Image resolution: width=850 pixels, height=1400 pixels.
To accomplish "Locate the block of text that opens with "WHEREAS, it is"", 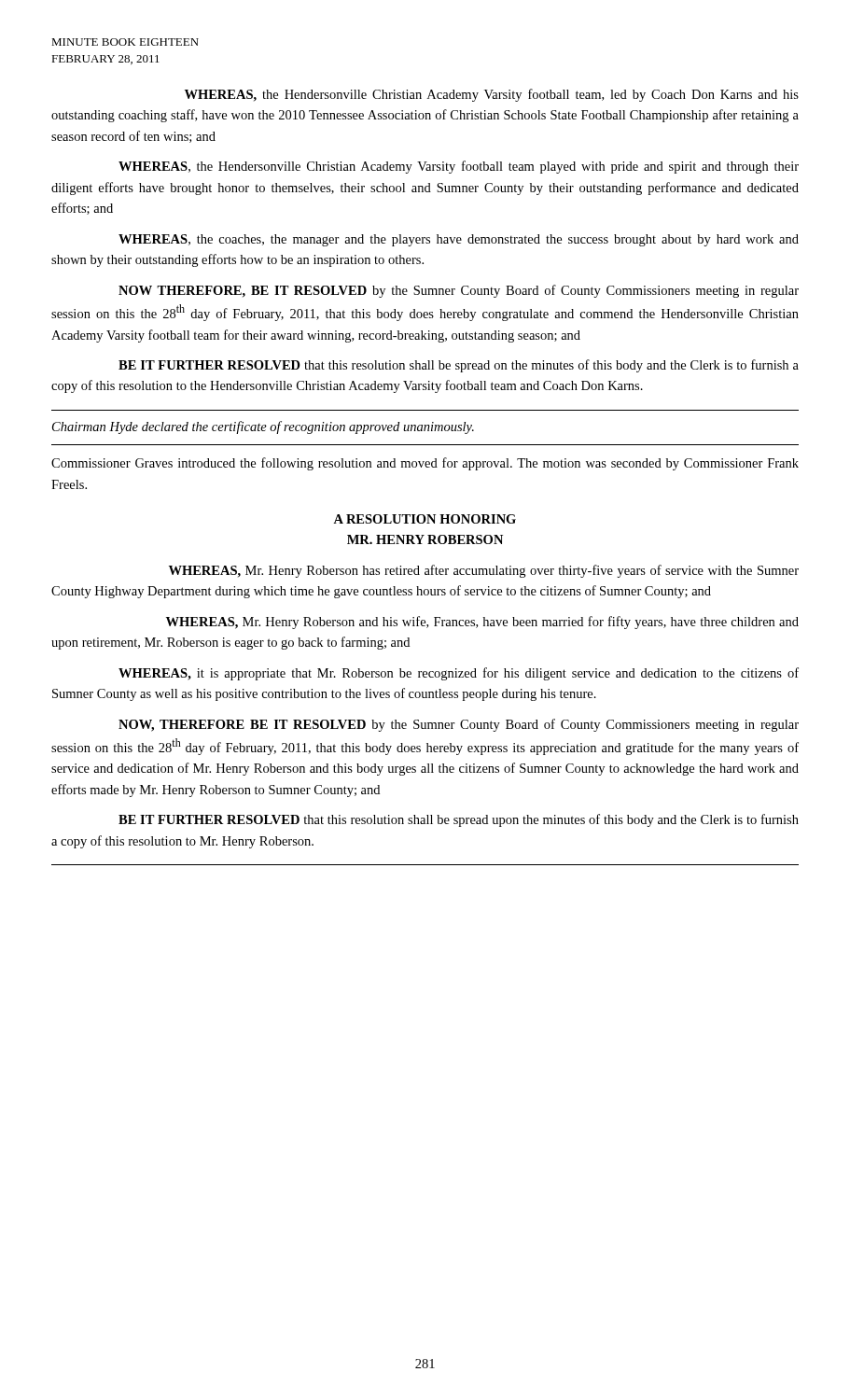I will 425,683.
